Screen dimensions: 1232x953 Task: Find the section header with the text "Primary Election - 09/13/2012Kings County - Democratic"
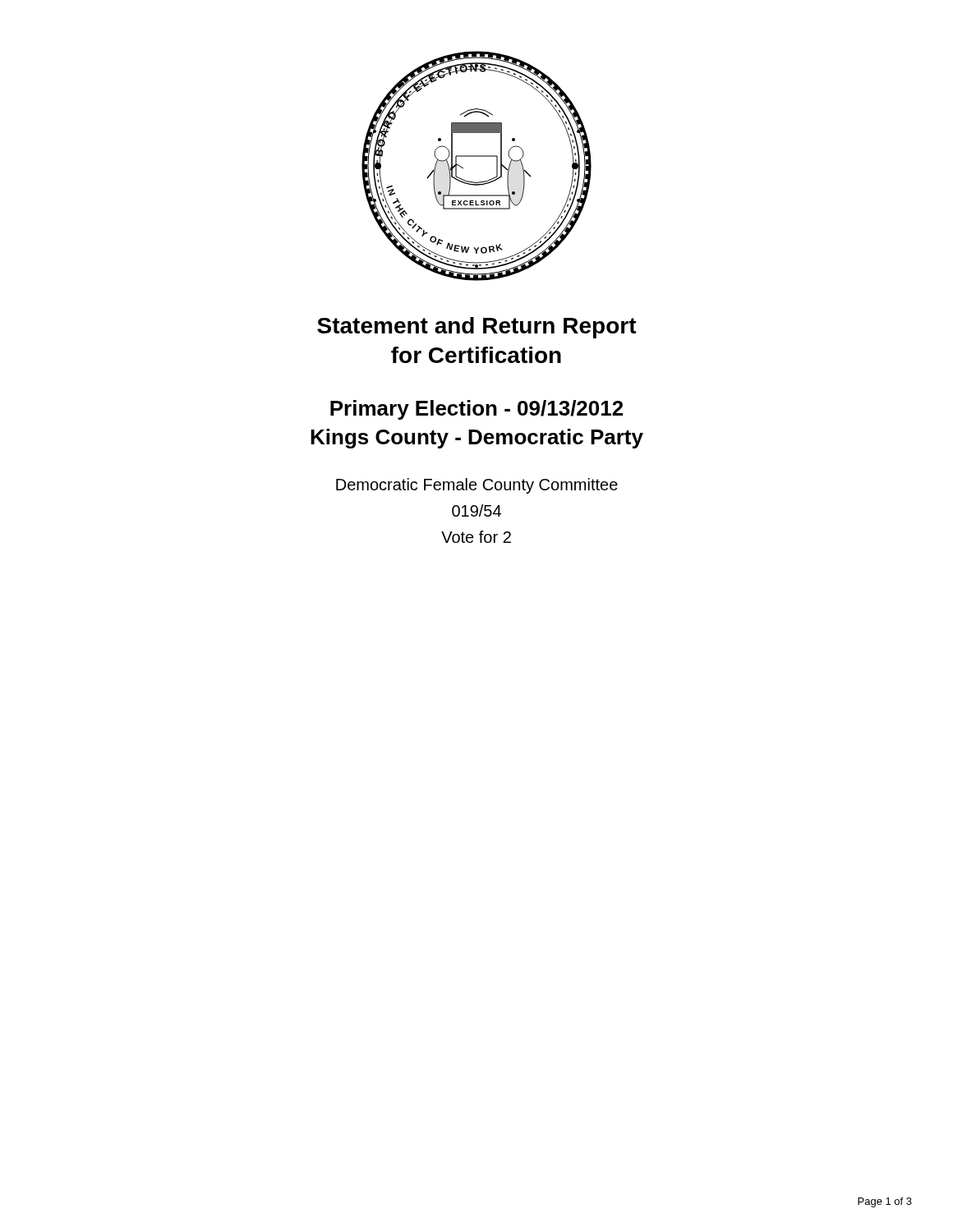click(476, 423)
